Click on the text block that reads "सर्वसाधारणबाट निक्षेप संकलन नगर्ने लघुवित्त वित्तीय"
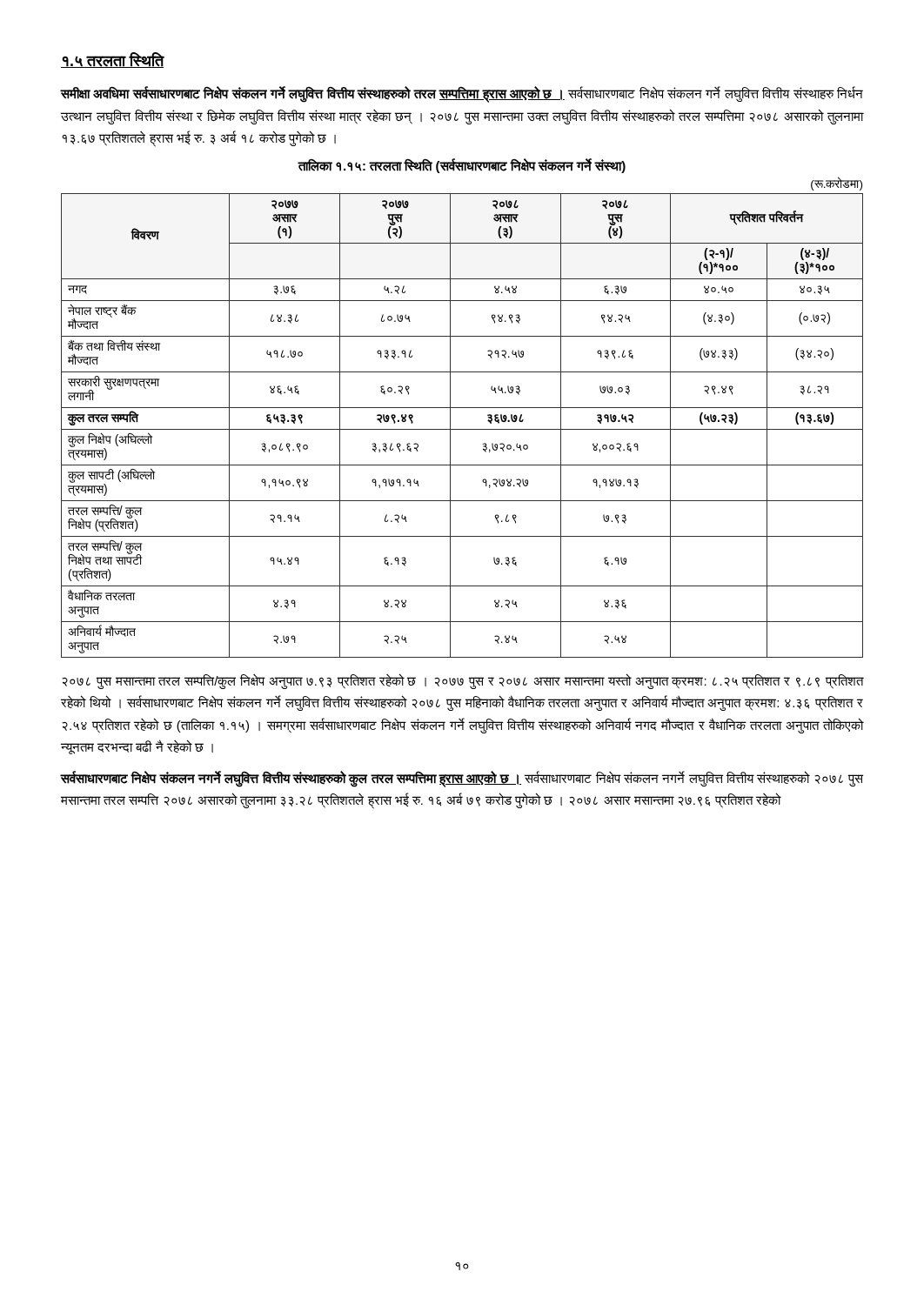Image resolution: width=924 pixels, height=1305 pixels. [x=462, y=789]
